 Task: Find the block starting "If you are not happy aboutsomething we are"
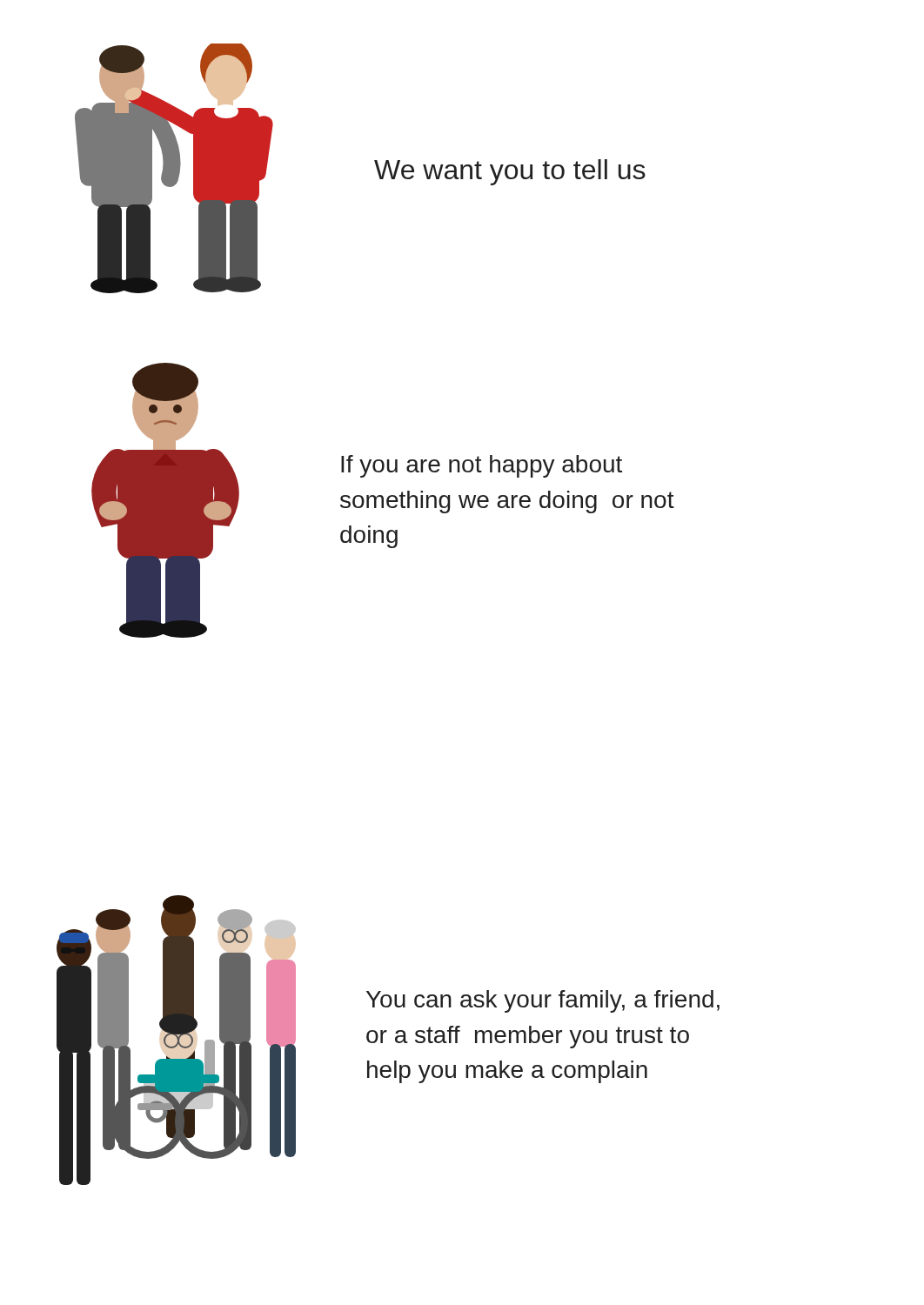pos(507,500)
